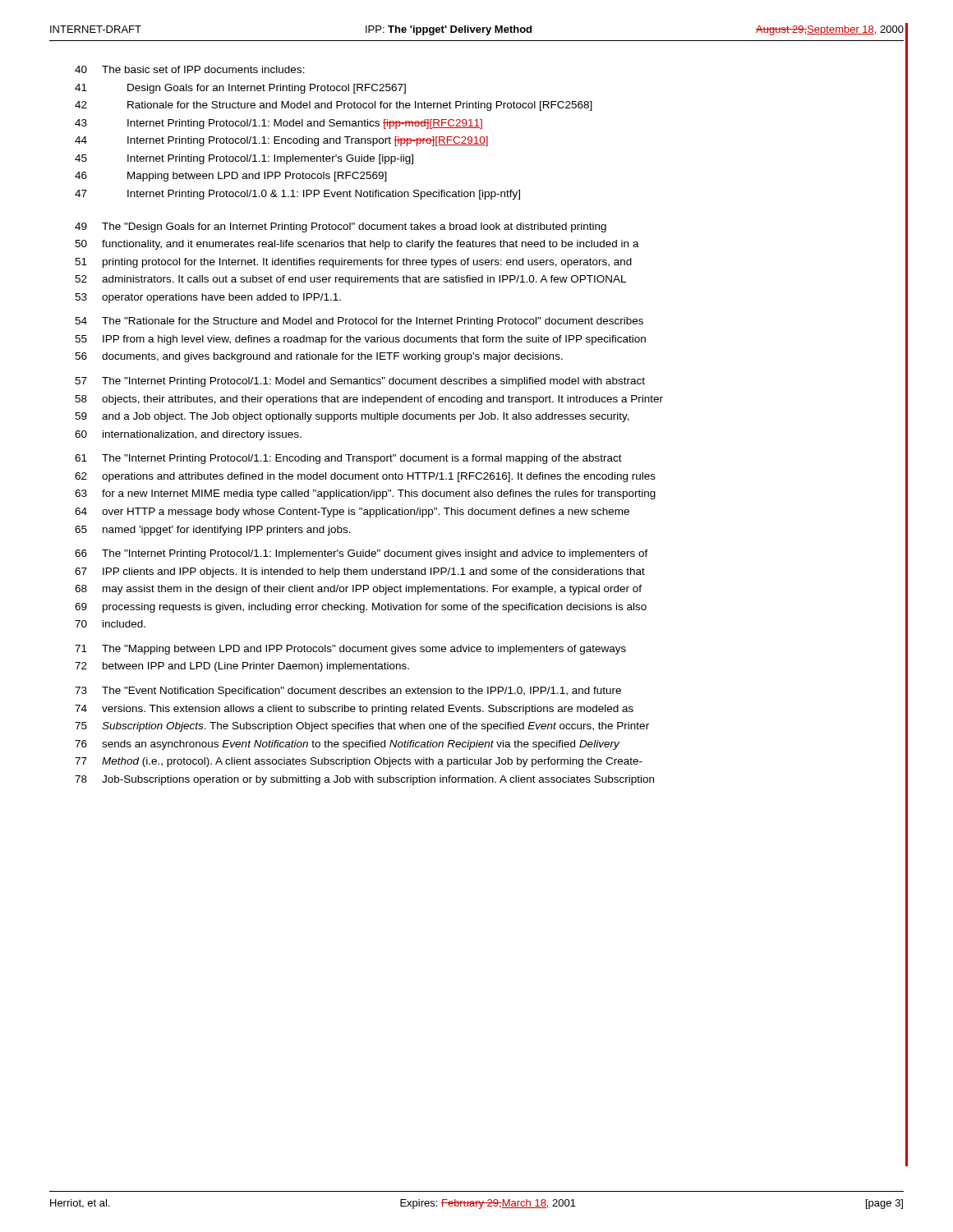Find the block starting "61 The "Internet Printing Protocol/1.1: Encoding and Transport""
Image resolution: width=953 pixels, height=1232 pixels.
(x=468, y=494)
